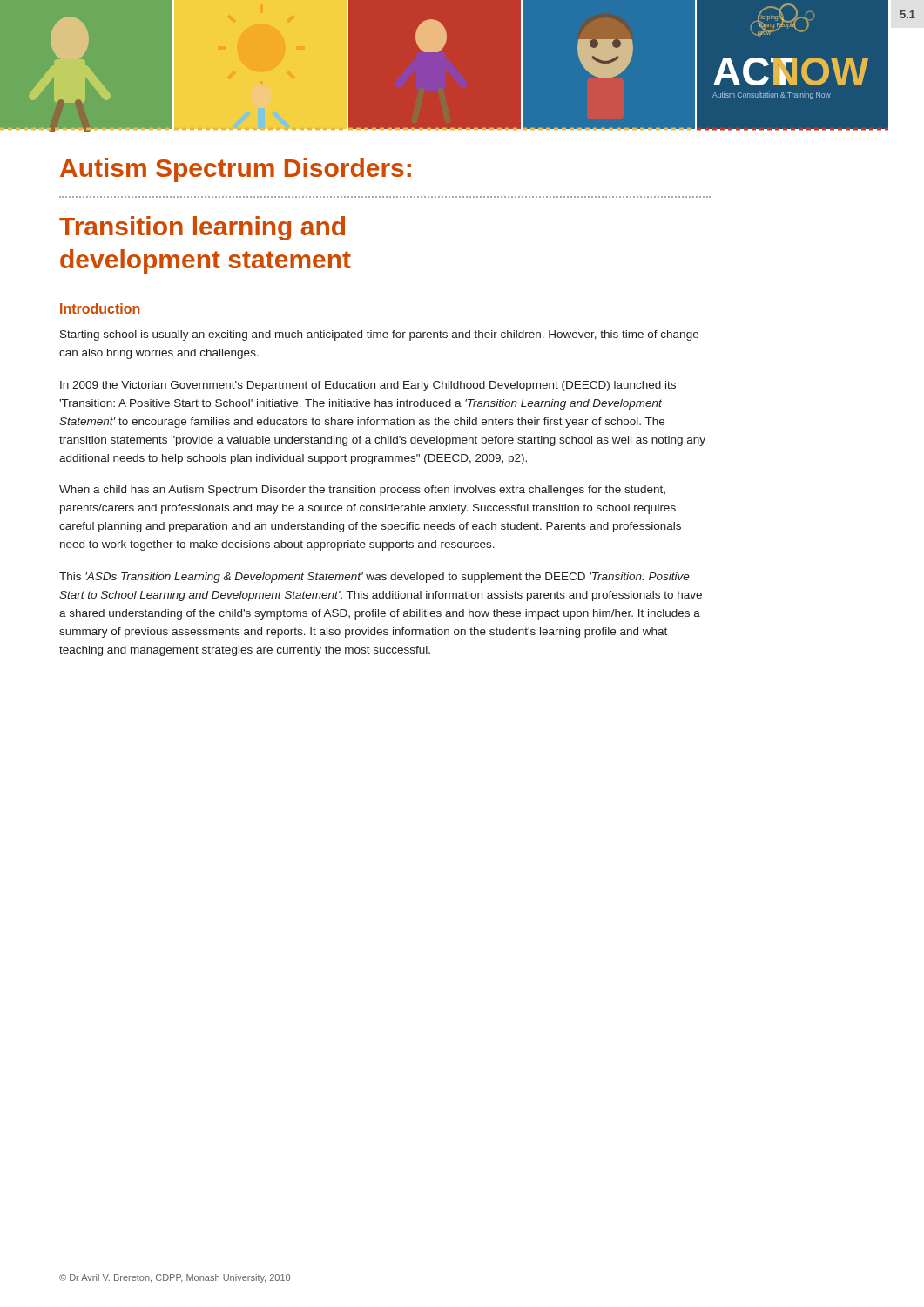
Task: Select the text block with the text "This 'ASDs Transition Learning & Development Statement'"
Action: coord(385,614)
